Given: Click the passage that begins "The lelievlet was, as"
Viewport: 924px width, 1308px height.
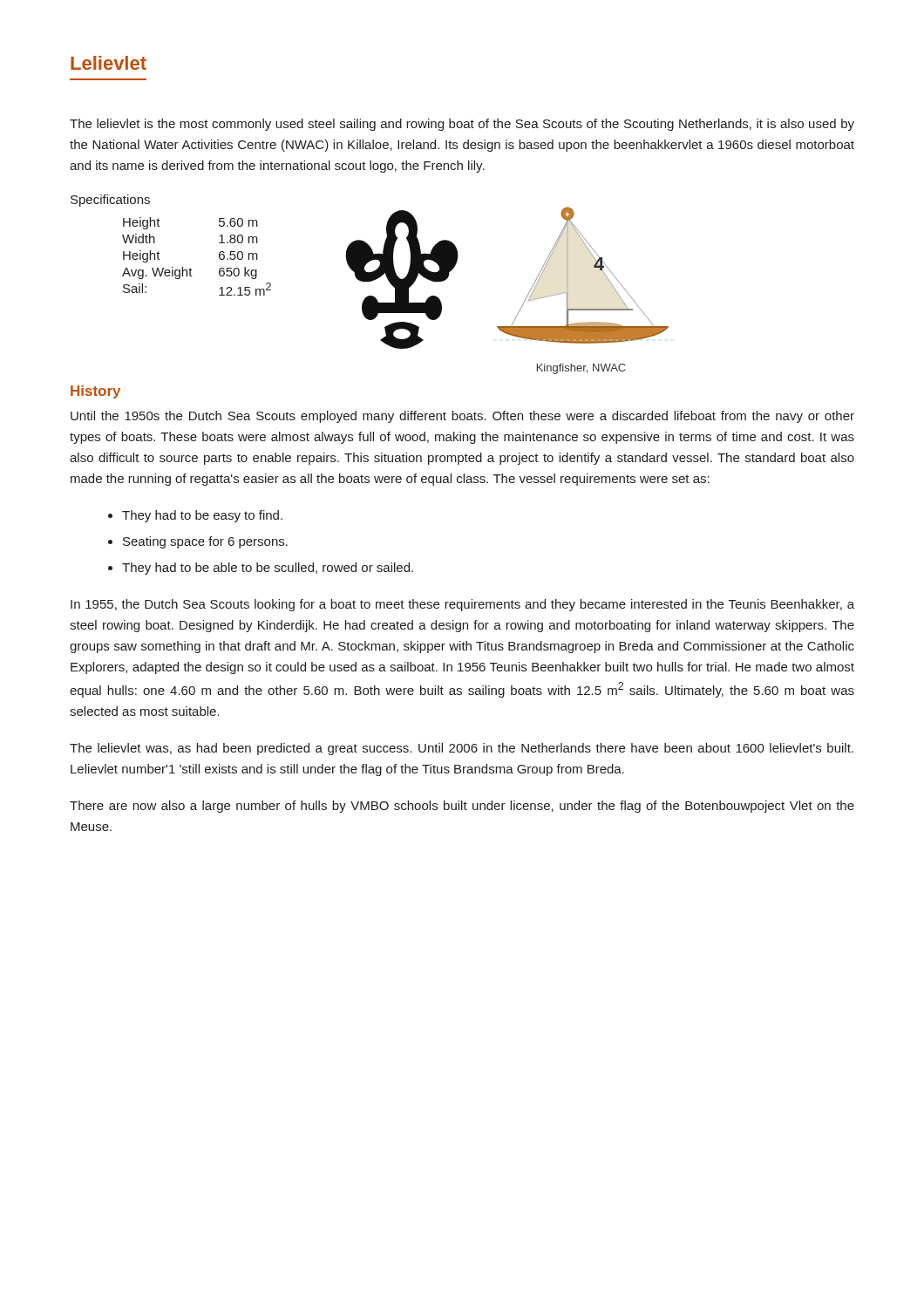Looking at the screenshot, I should pos(462,758).
